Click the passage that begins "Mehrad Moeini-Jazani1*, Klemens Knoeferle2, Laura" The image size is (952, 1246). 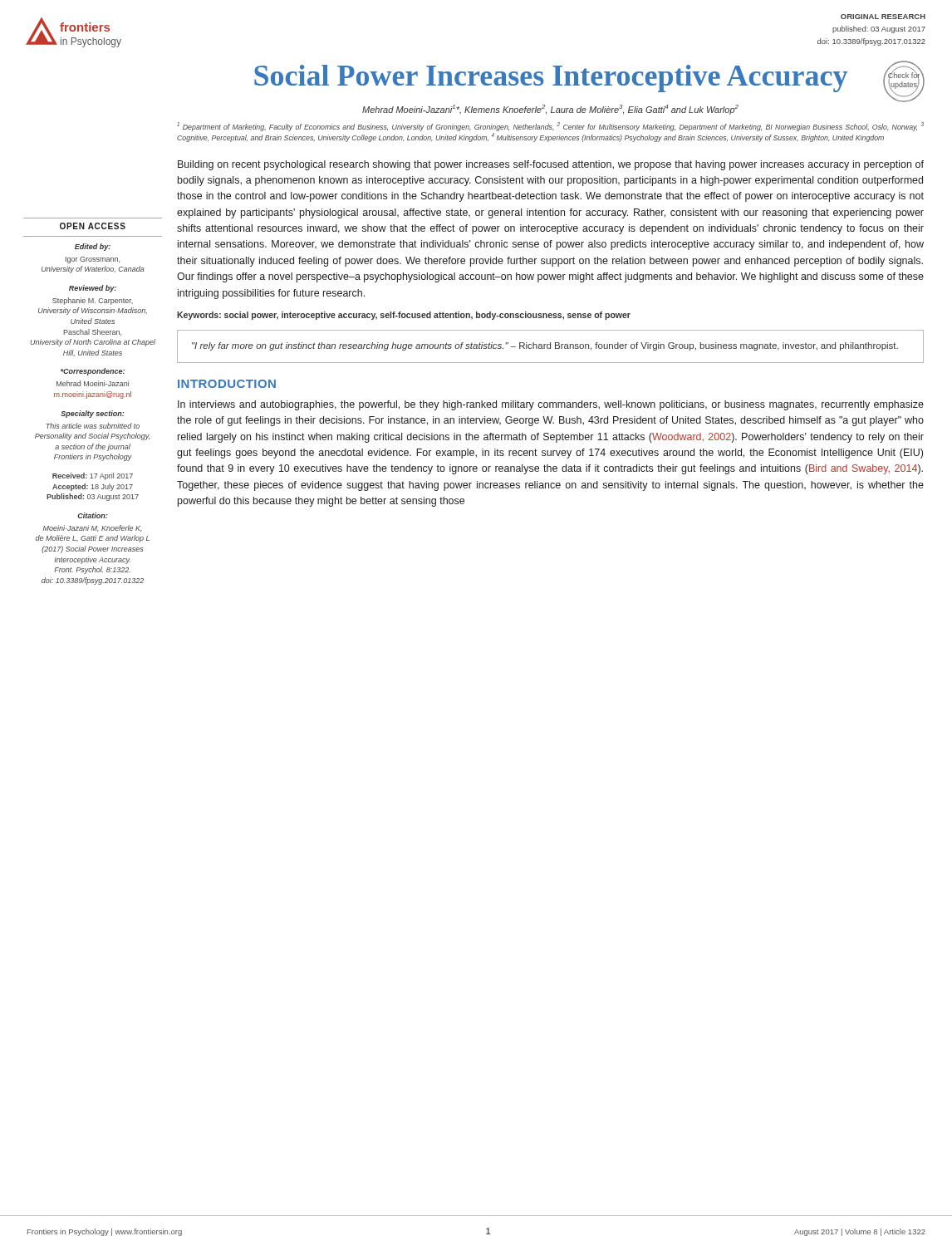550,109
